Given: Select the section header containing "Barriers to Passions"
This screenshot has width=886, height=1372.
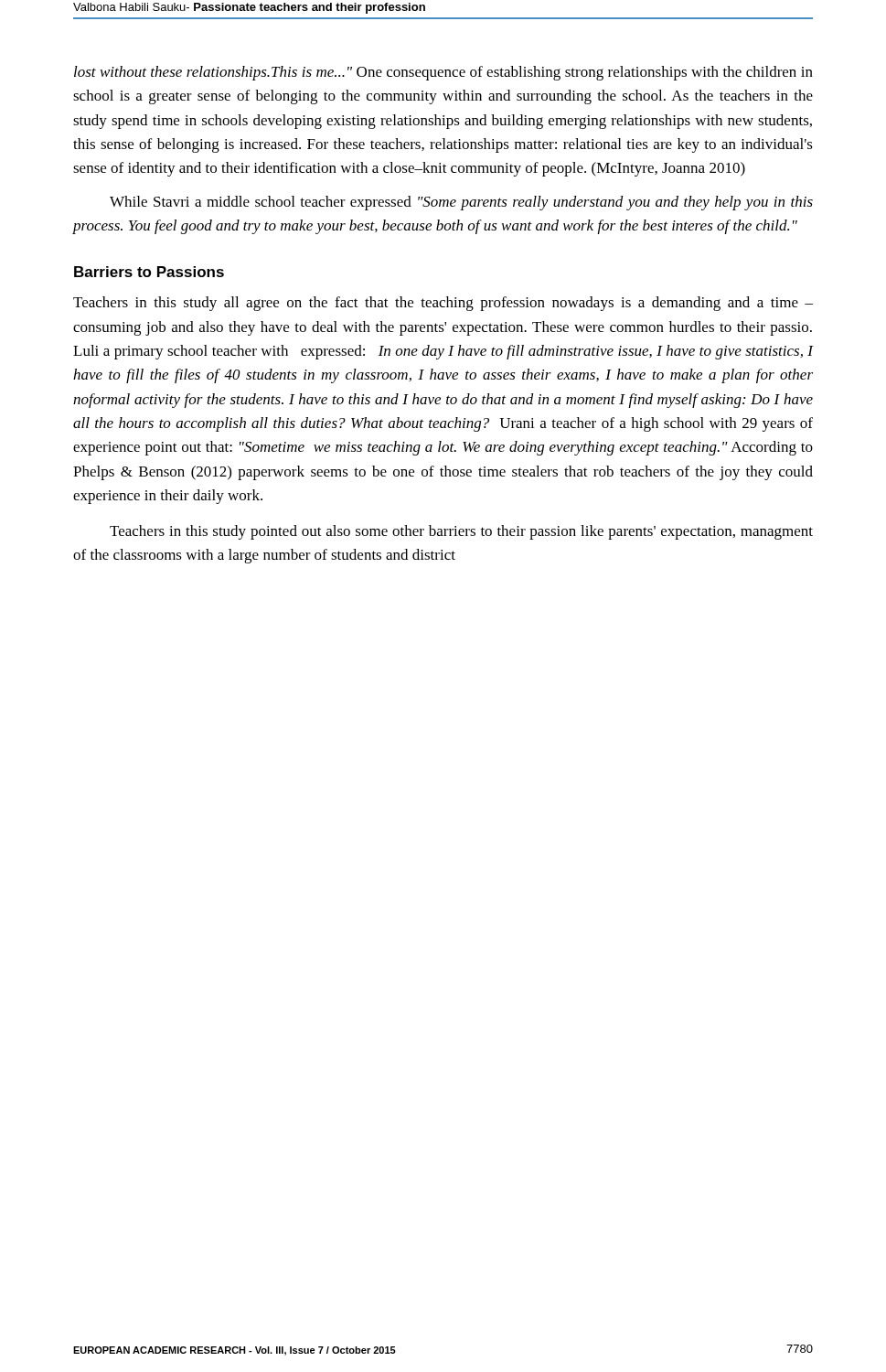Looking at the screenshot, I should (x=149, y=272).
